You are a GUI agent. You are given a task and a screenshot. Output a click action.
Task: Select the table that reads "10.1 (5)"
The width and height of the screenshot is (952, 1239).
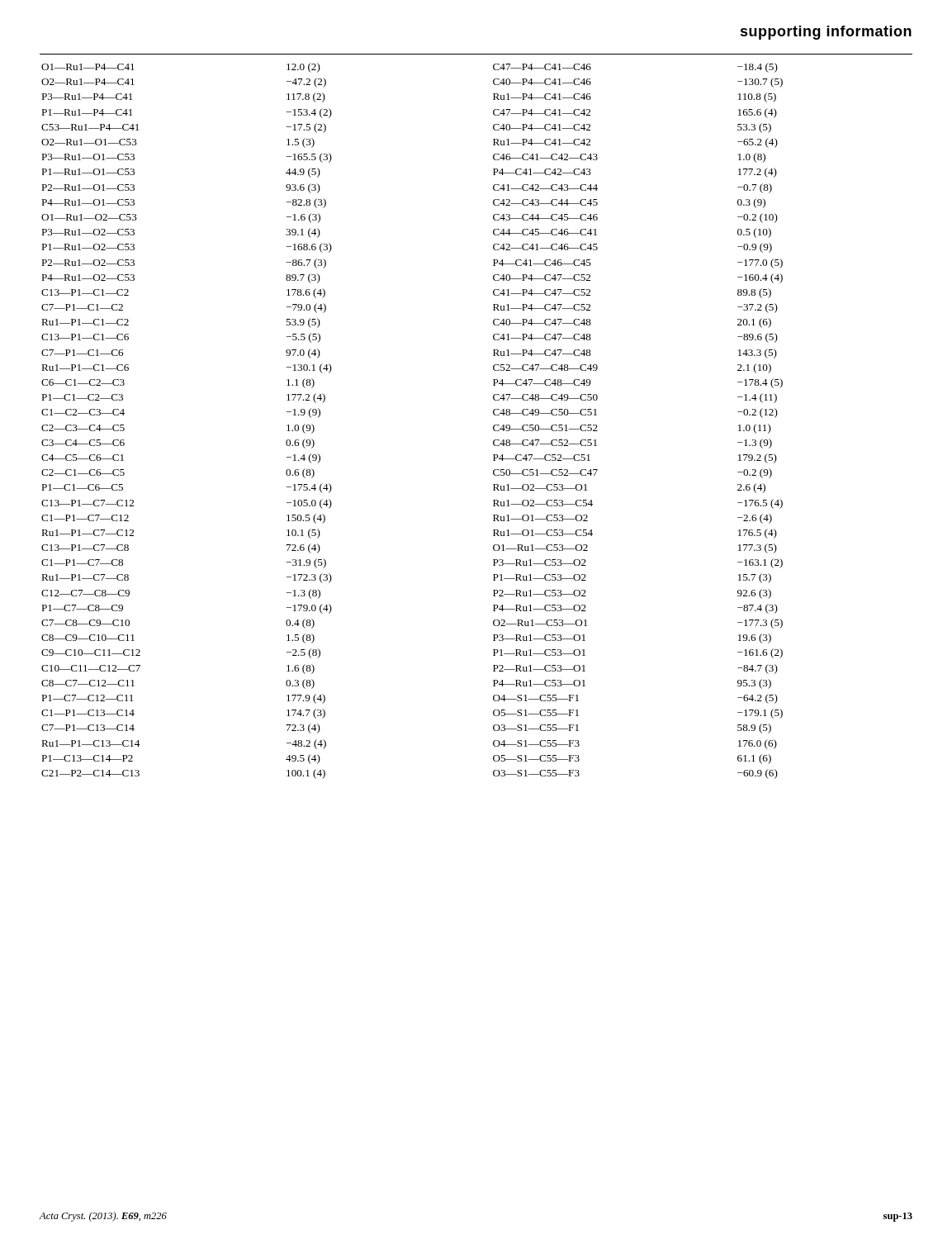258,624
